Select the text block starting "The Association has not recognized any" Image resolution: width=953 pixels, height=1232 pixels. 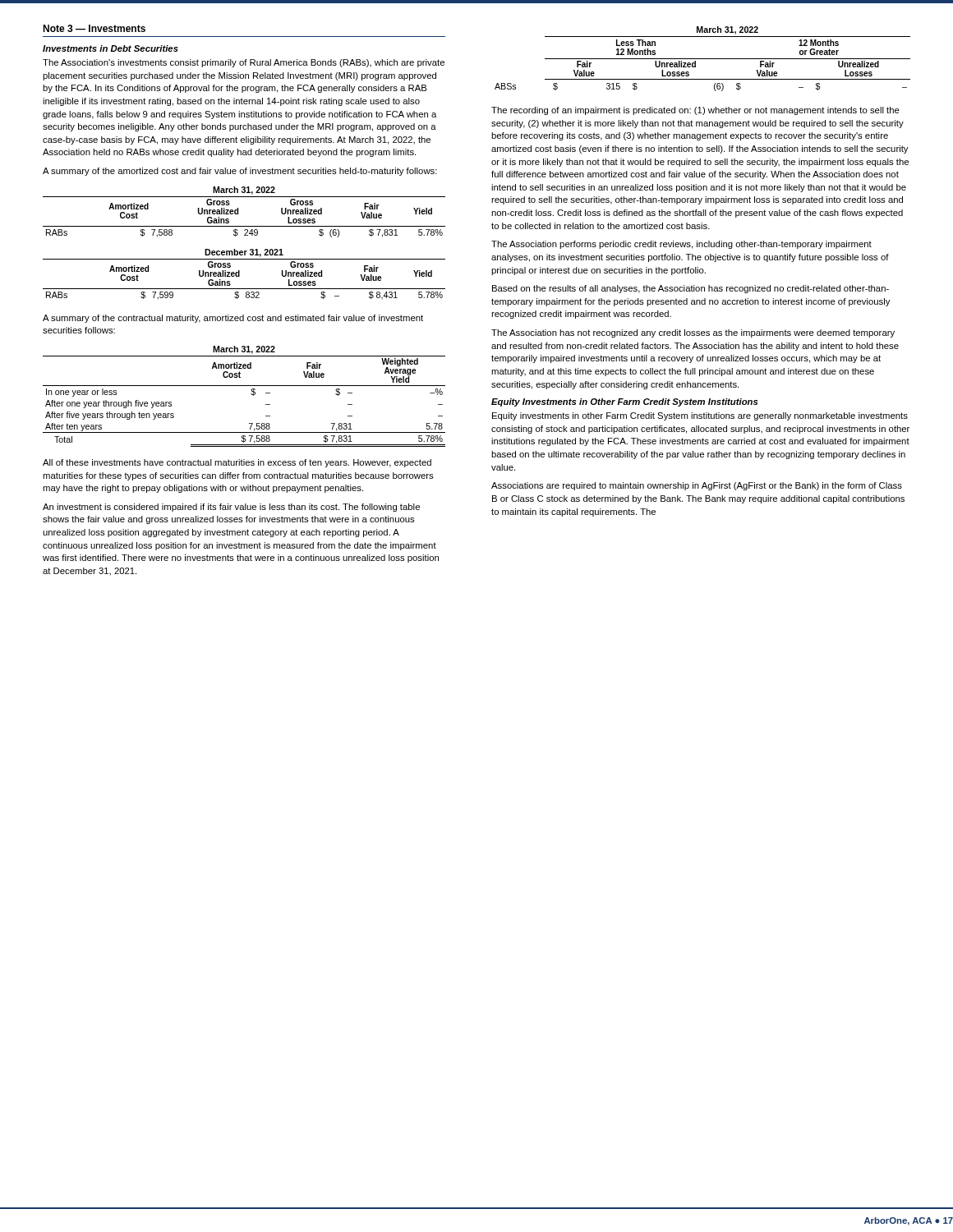point(701,359)
